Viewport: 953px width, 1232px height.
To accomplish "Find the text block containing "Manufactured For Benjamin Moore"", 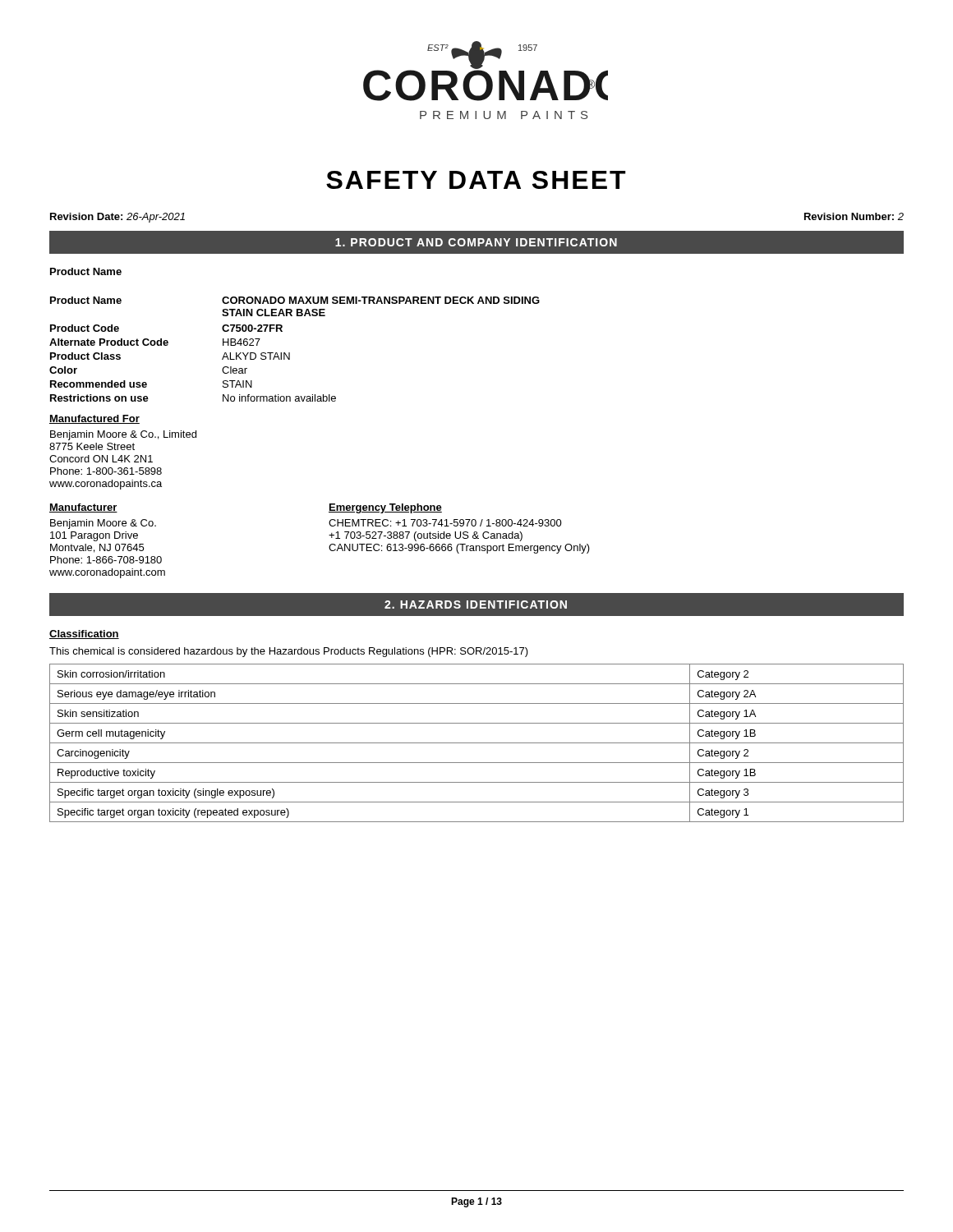I will [94, 419].
